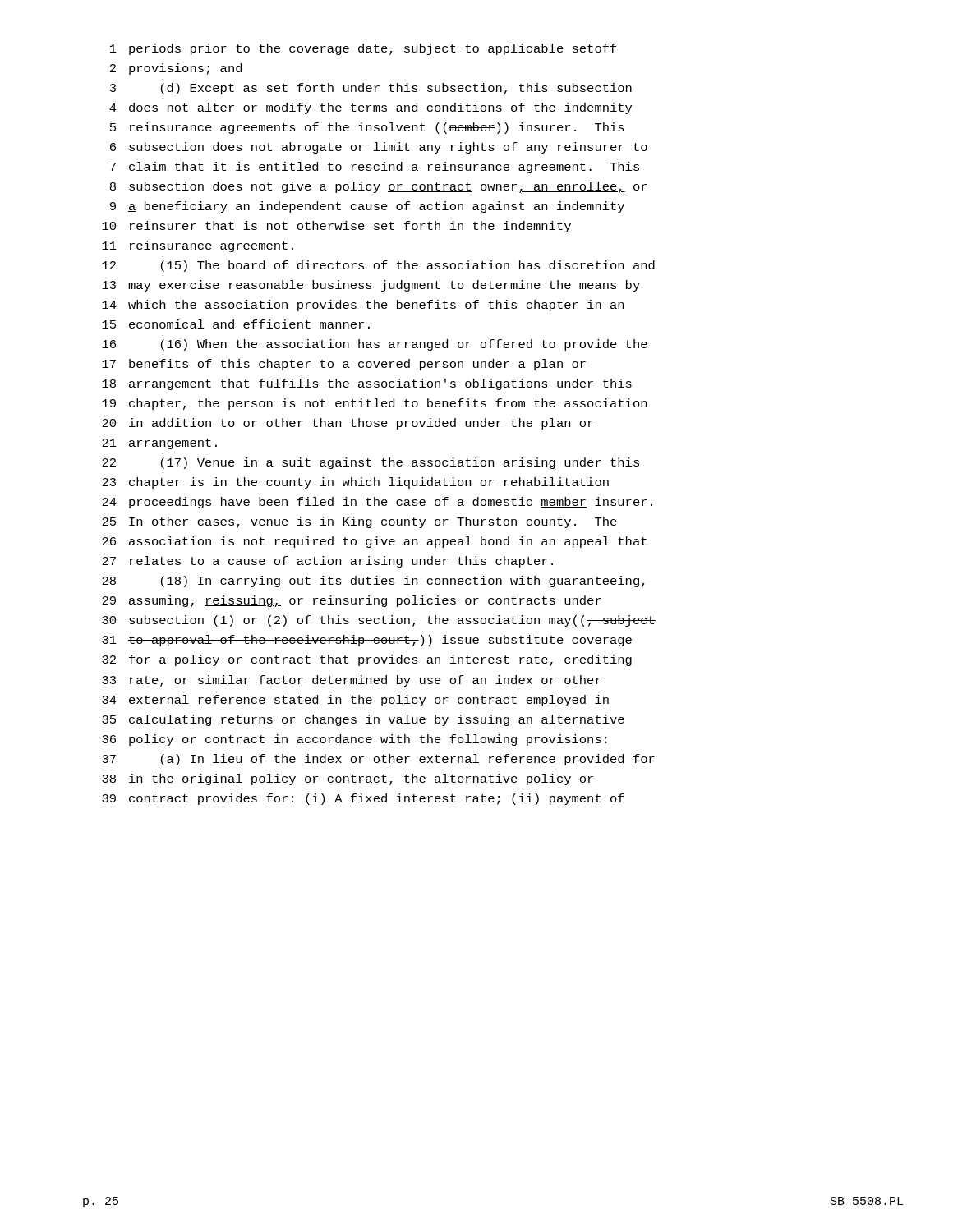Locate the block starting "16 (16) When the association has arranged or"

365,345
